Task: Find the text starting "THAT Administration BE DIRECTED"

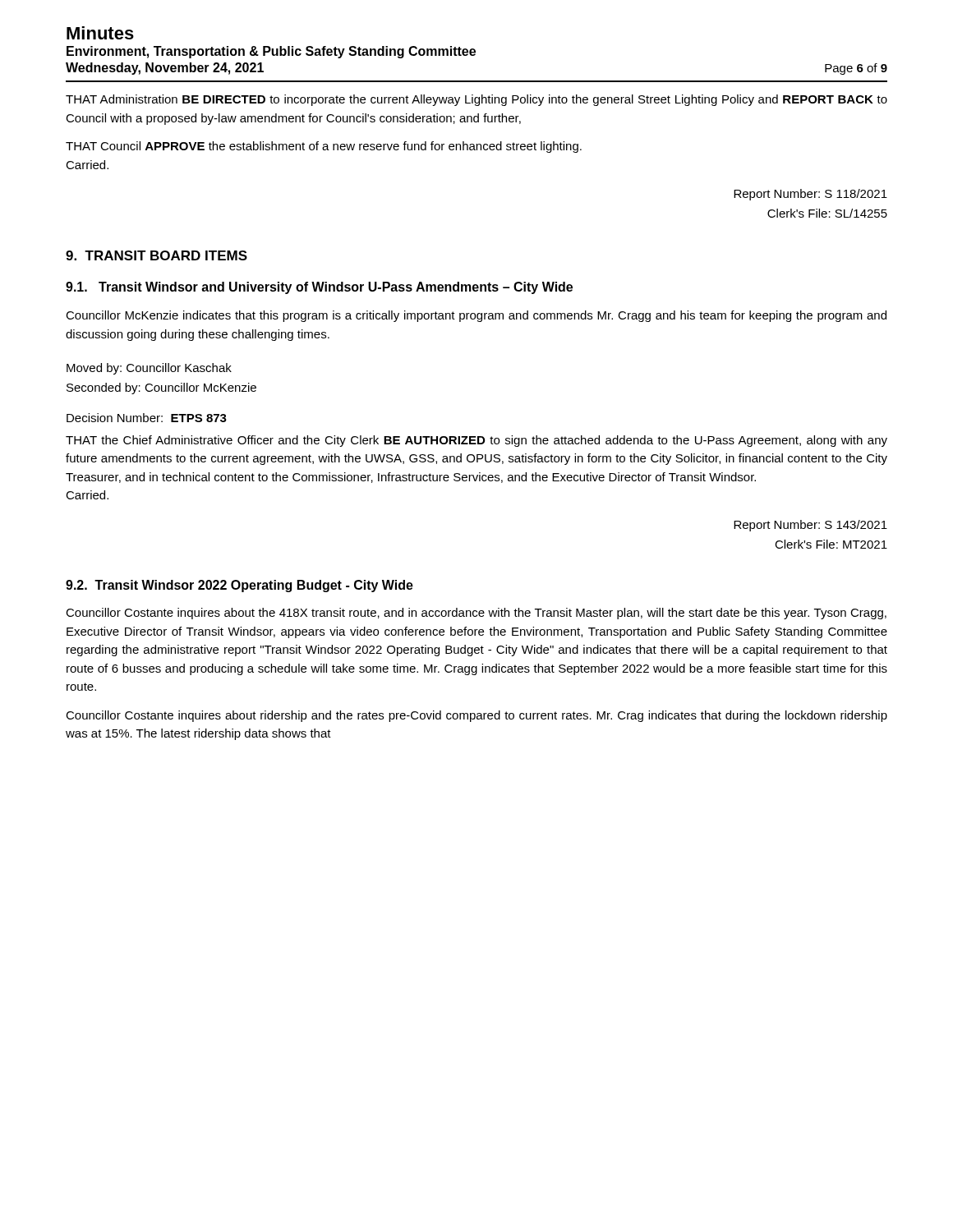Action: (x=476, y=109)
